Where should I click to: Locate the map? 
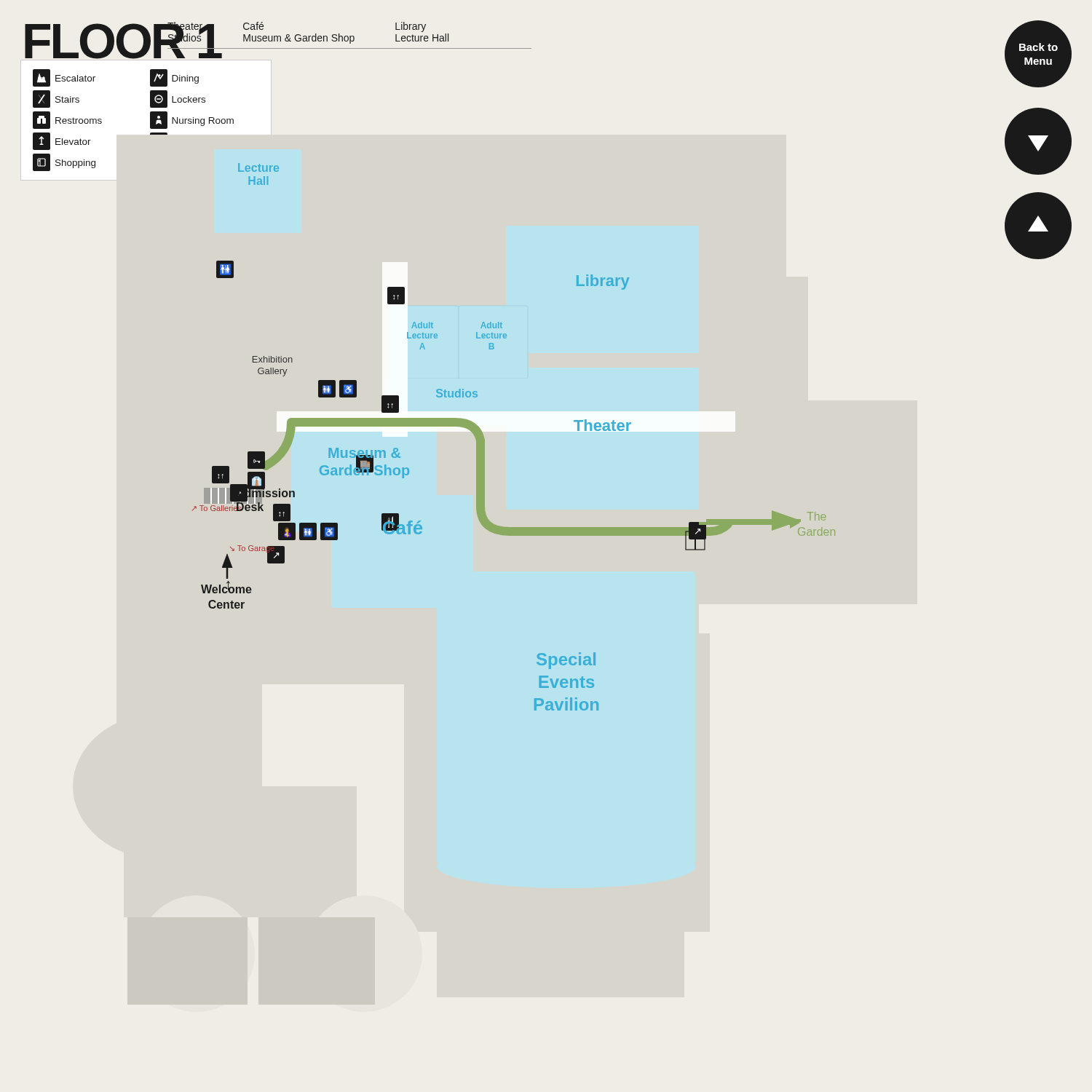pos(546,546)
